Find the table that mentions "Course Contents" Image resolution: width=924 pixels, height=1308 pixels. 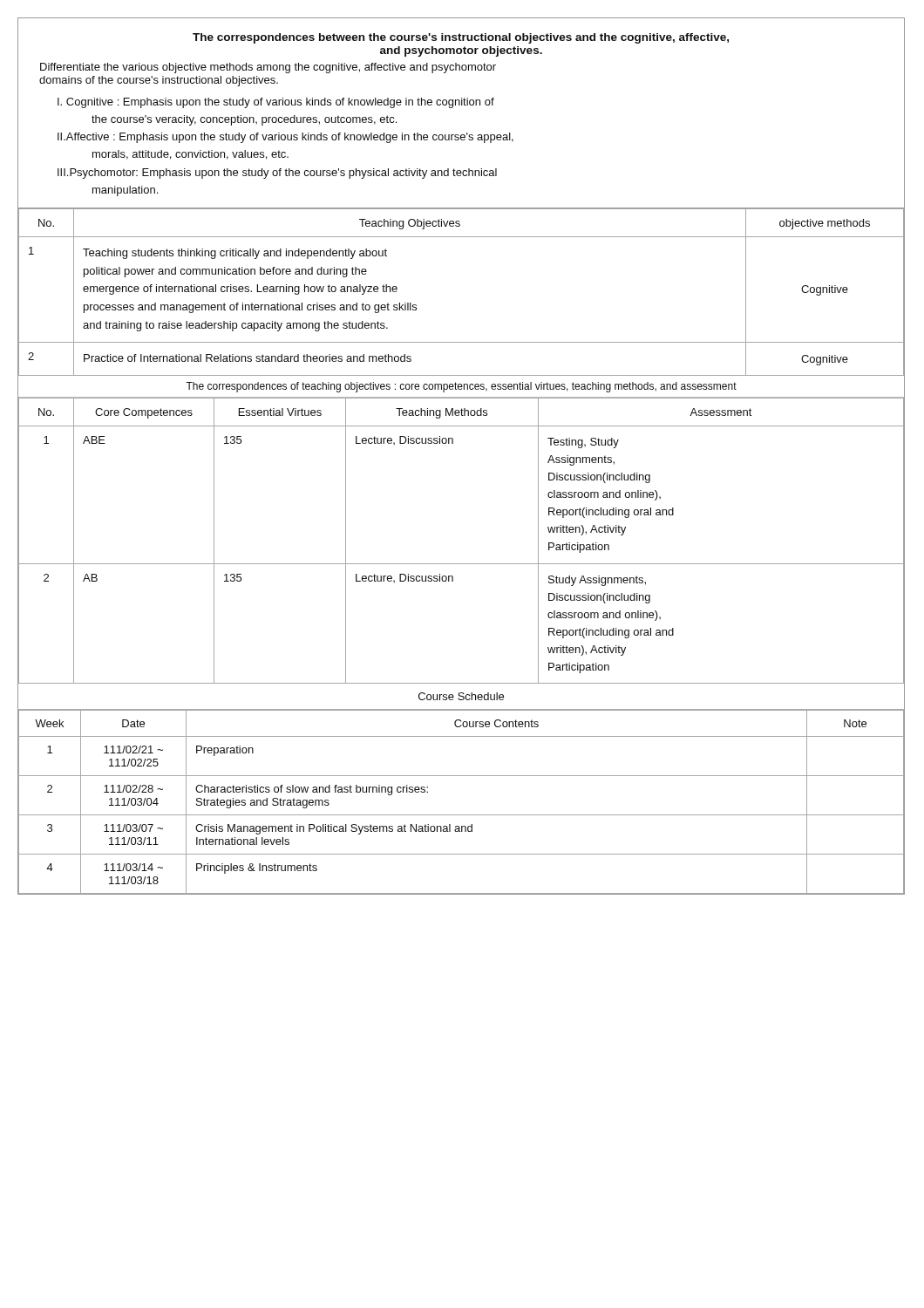coord(461,802)
